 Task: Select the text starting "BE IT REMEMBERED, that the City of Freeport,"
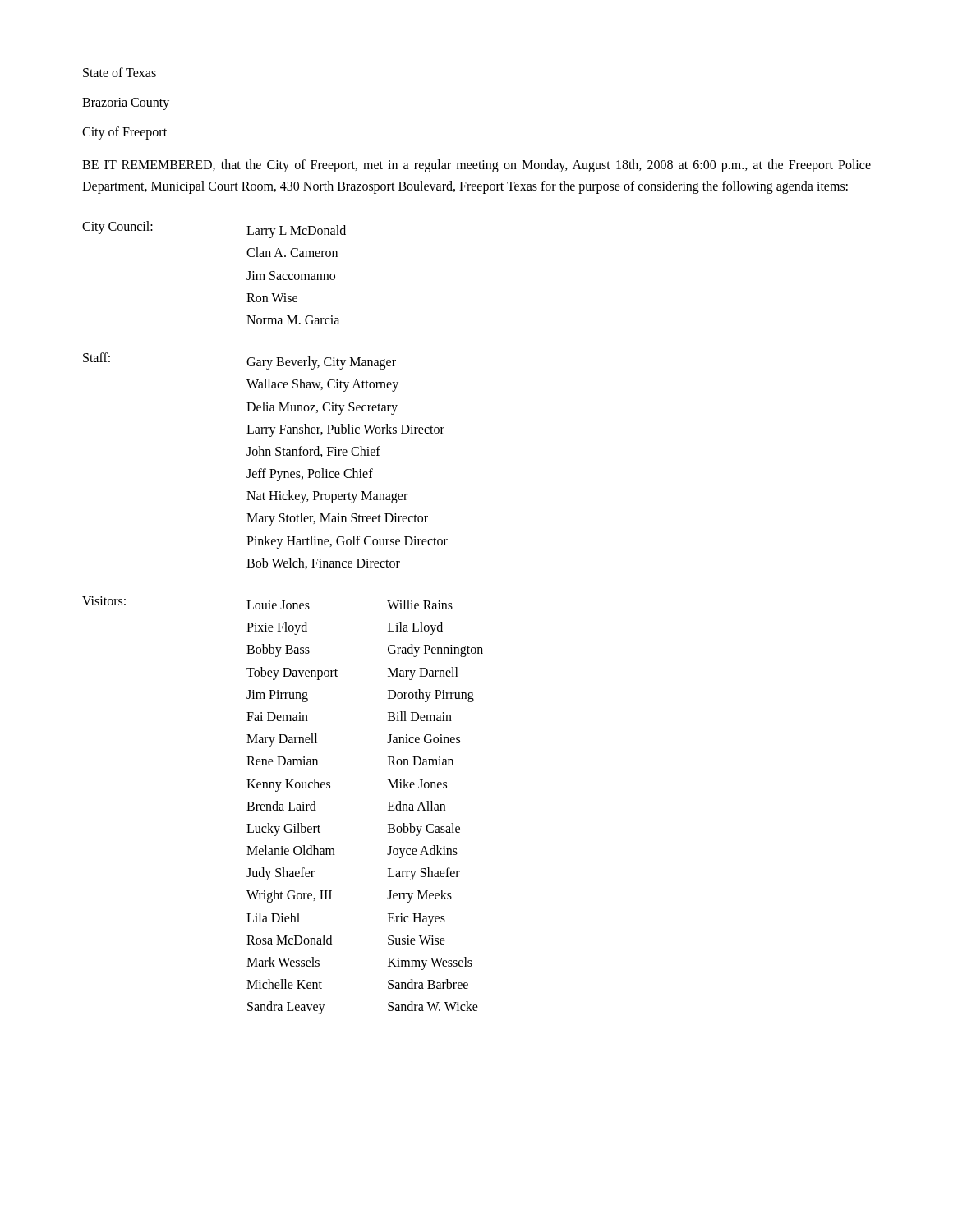(476, 175)
